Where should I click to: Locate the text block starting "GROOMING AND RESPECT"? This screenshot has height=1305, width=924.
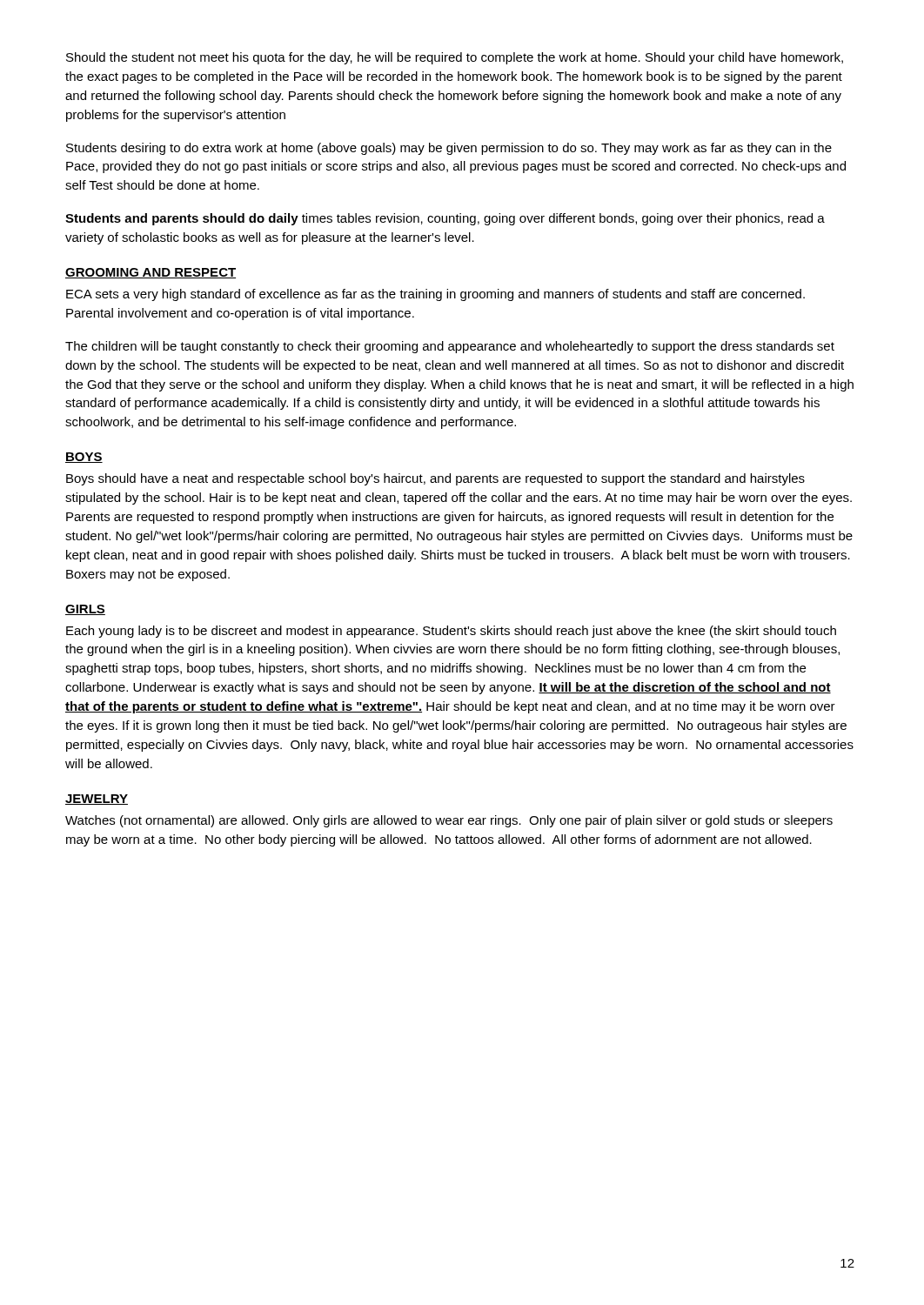tap(151, 272)
